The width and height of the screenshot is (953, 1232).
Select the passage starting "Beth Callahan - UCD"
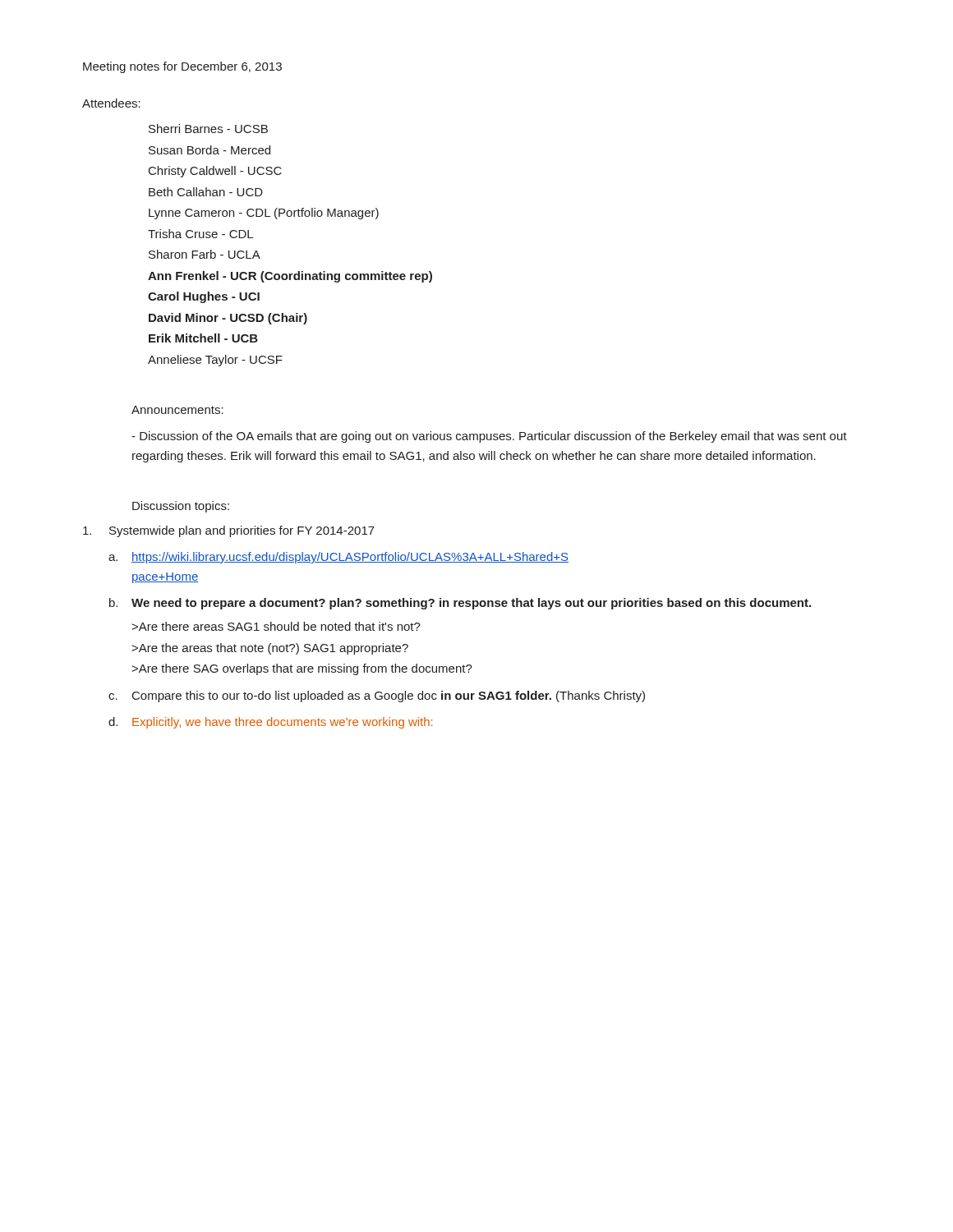click(205, 191)
